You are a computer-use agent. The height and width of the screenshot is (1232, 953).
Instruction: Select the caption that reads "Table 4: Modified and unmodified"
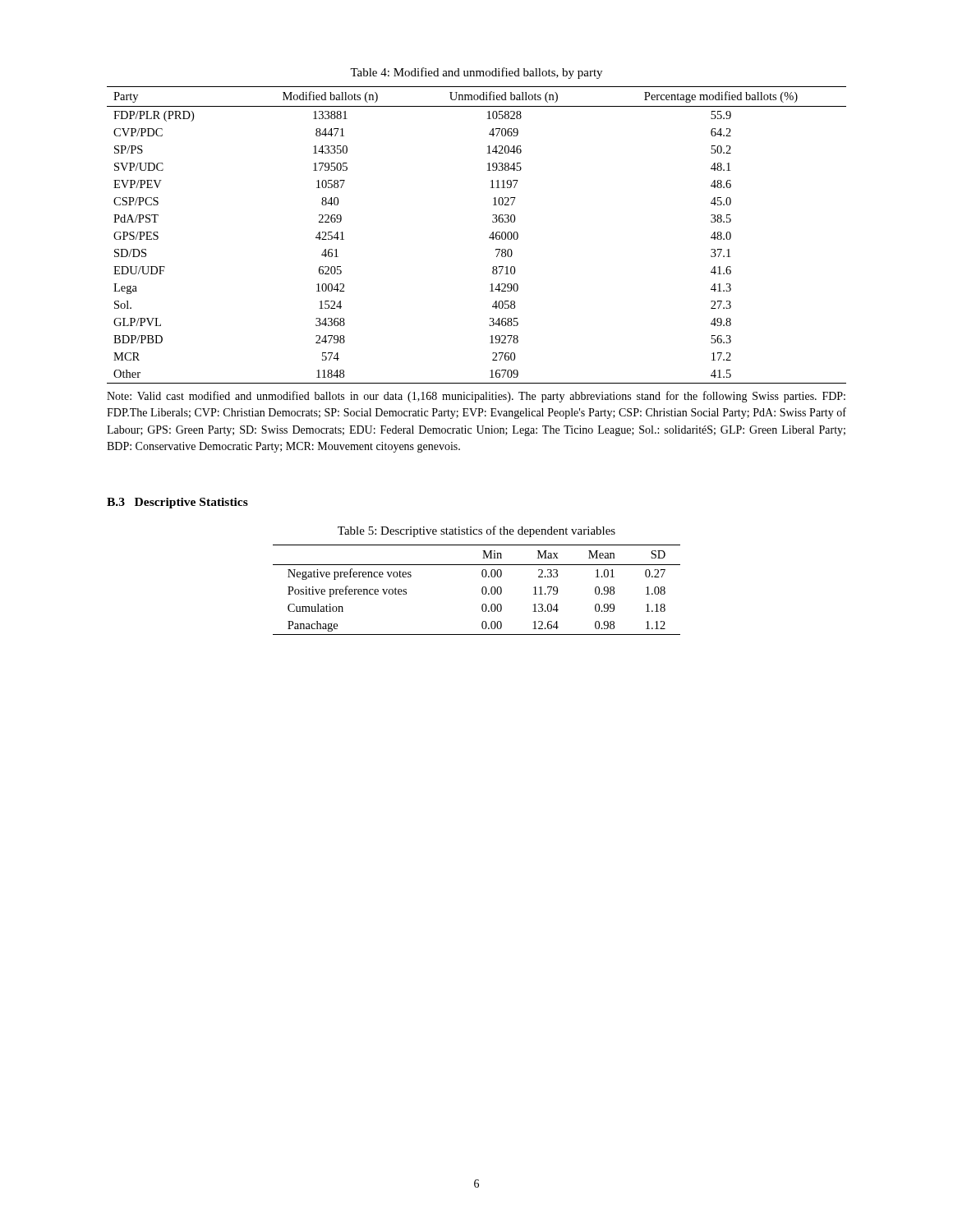(476, 72)
